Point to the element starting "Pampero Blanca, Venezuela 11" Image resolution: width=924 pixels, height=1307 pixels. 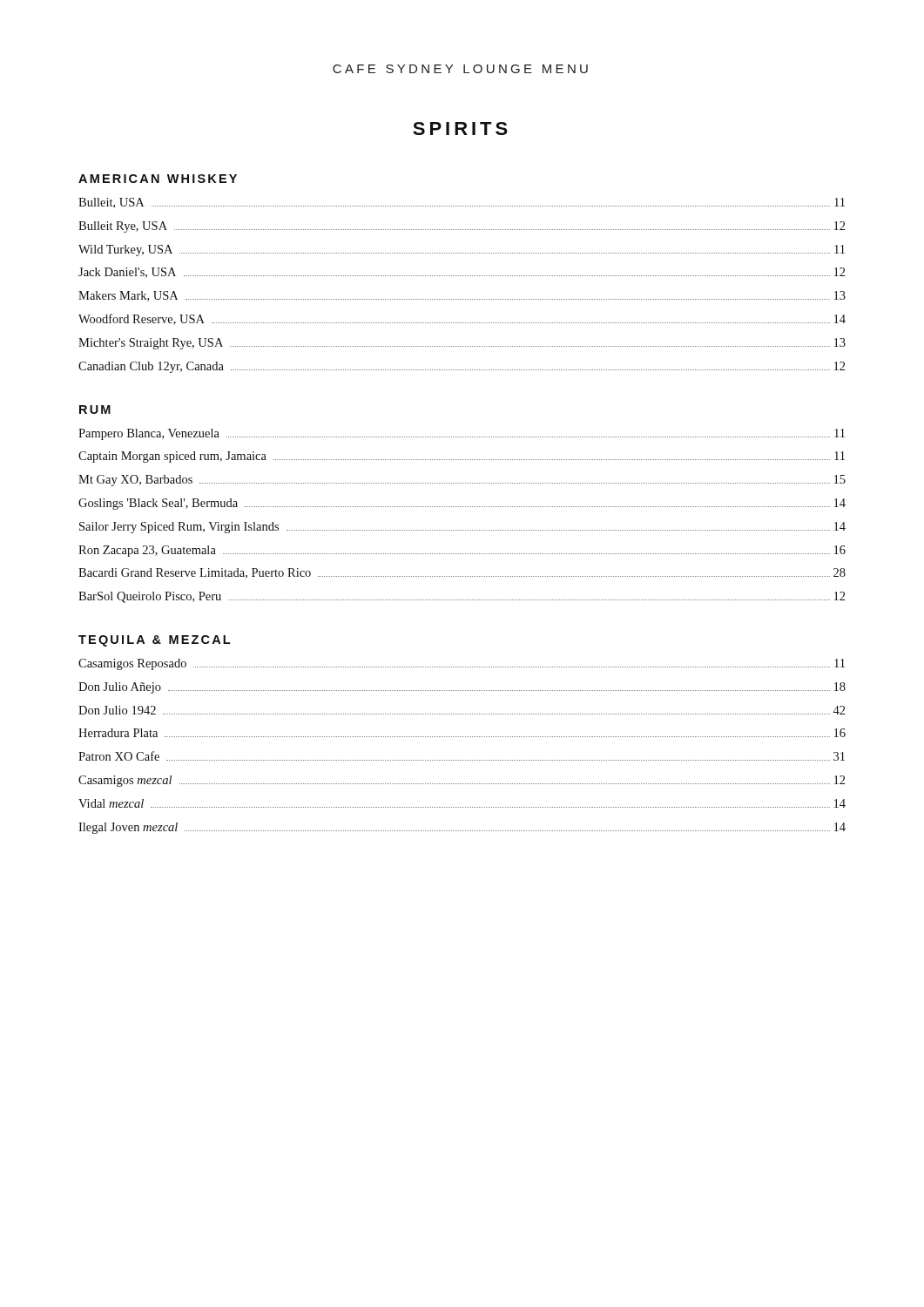point(462,433)
